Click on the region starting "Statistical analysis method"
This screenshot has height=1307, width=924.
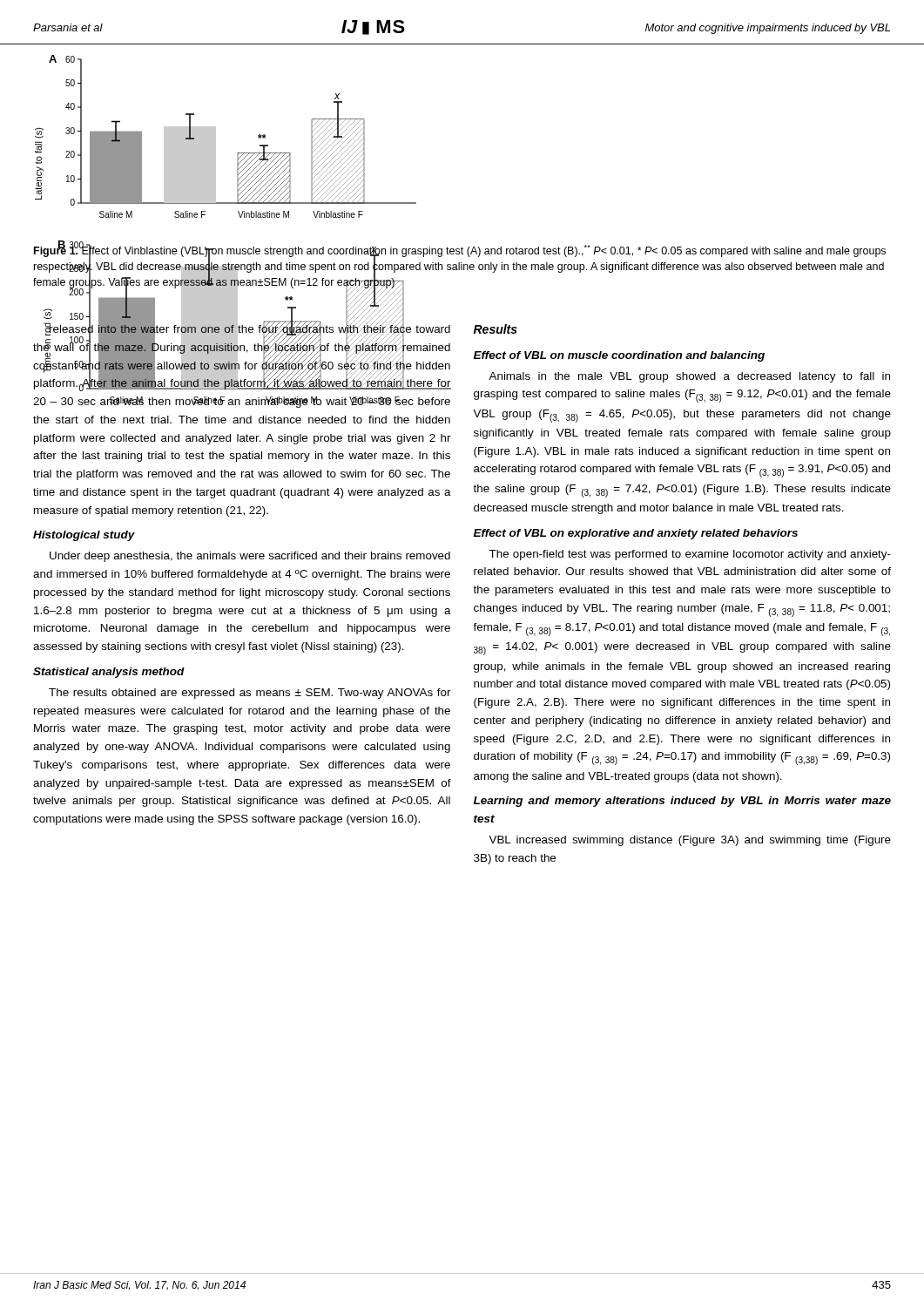[109, 673]
